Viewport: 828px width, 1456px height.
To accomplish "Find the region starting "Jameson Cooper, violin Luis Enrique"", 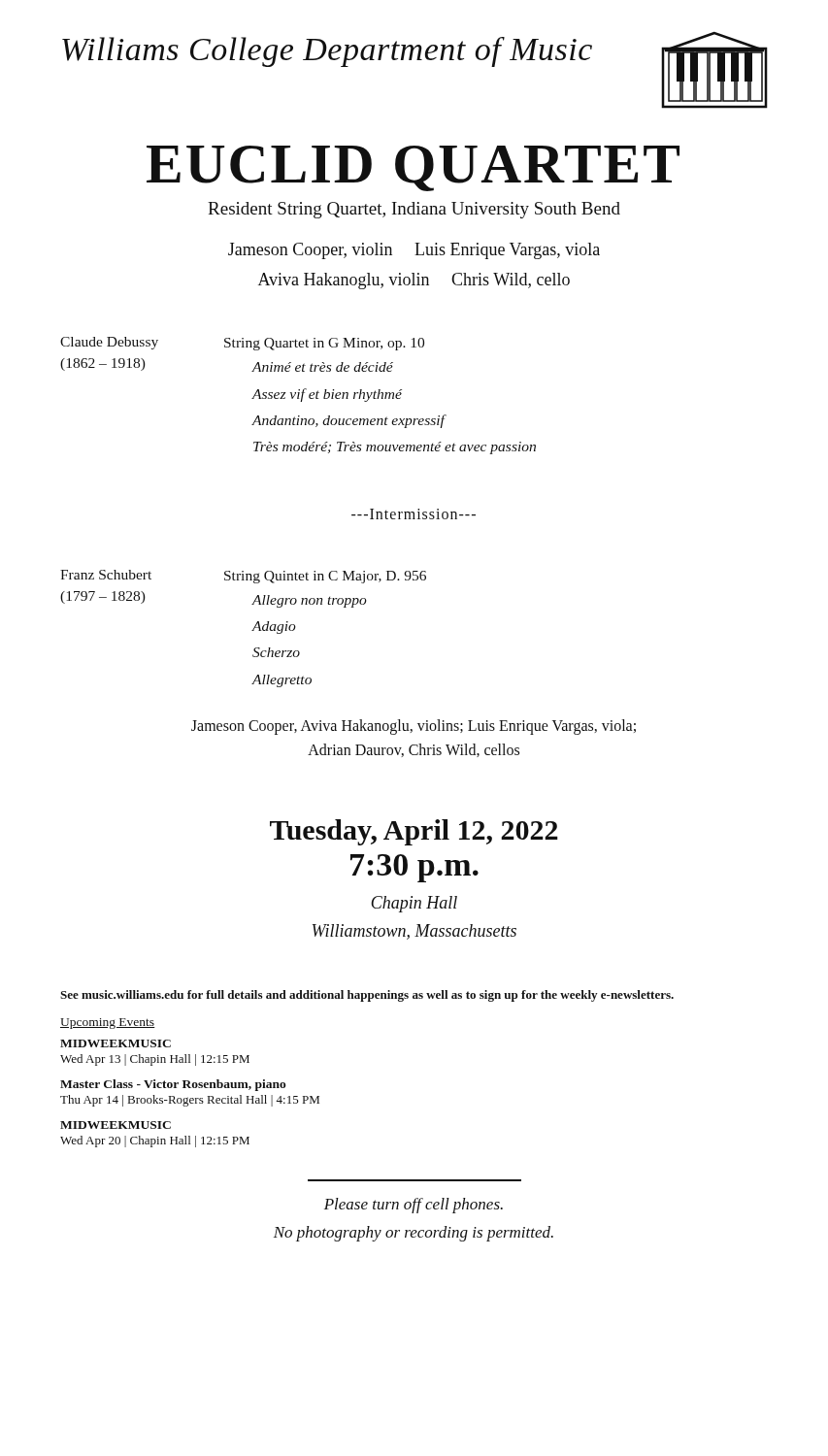I will click(x=414, y=264).
